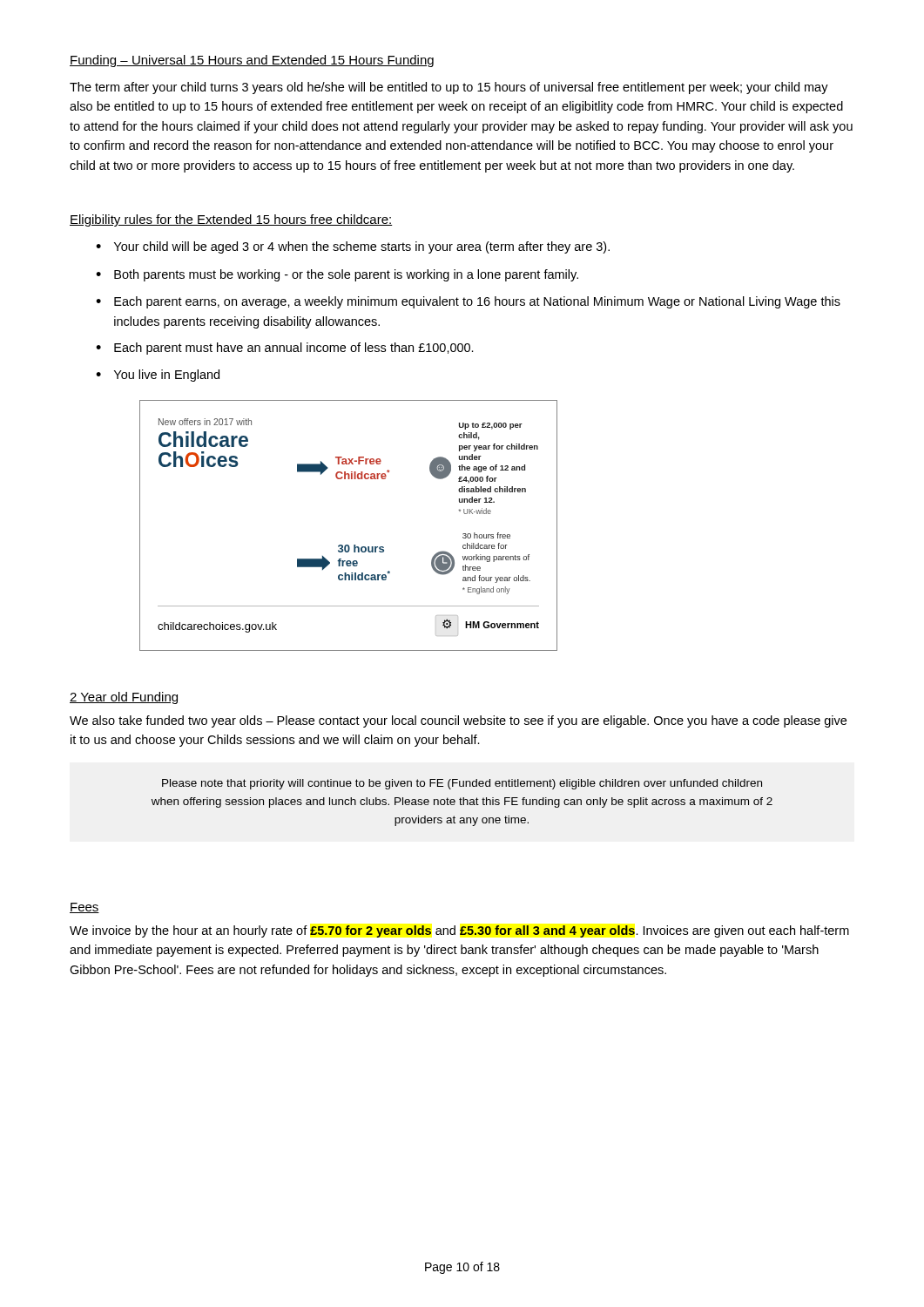Select the infographic
Screen dimensions: 1307x924
pyautogui.click(x=484, y=525)
